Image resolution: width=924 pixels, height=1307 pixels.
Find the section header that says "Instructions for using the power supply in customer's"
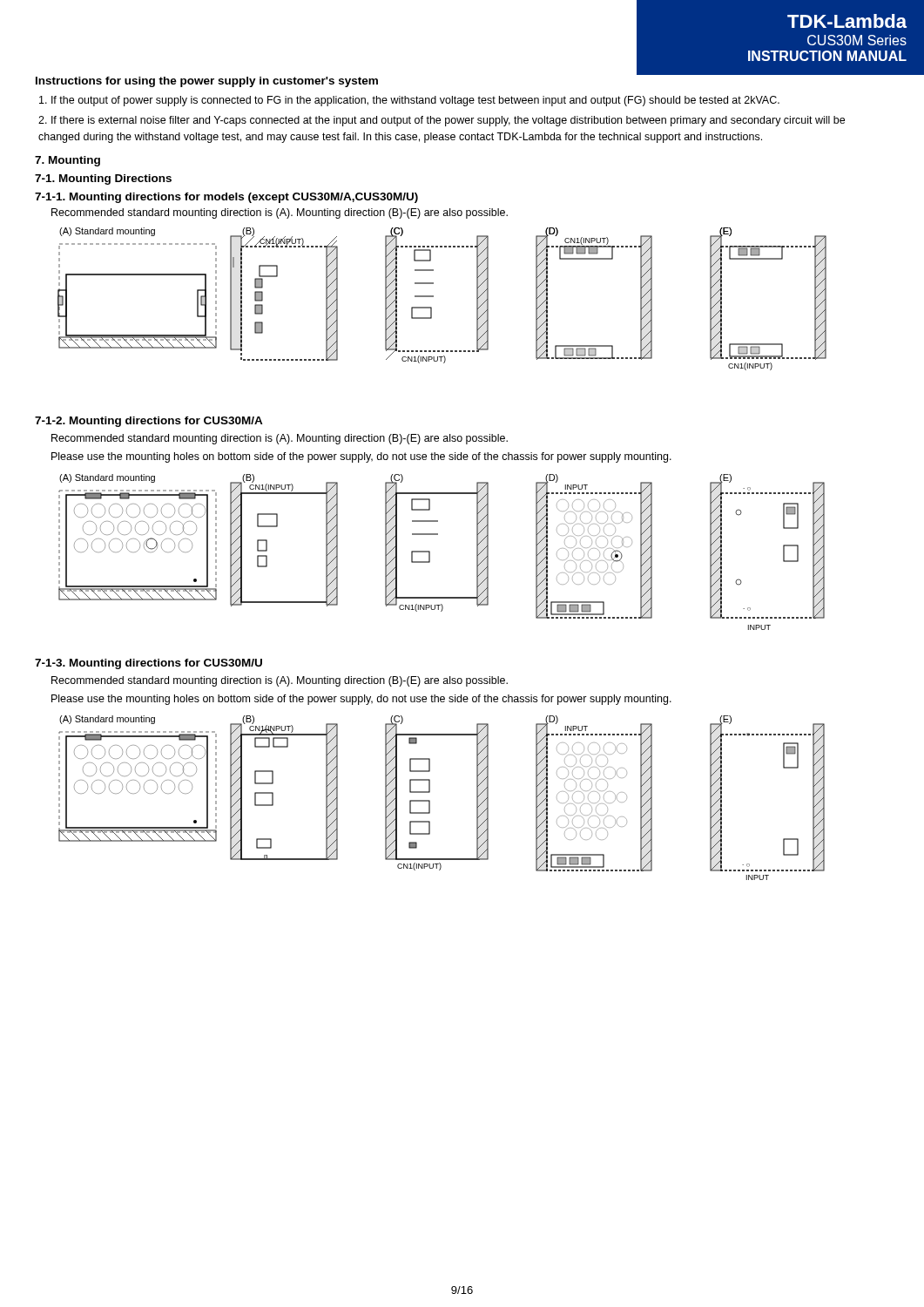(x=207, y=81)
